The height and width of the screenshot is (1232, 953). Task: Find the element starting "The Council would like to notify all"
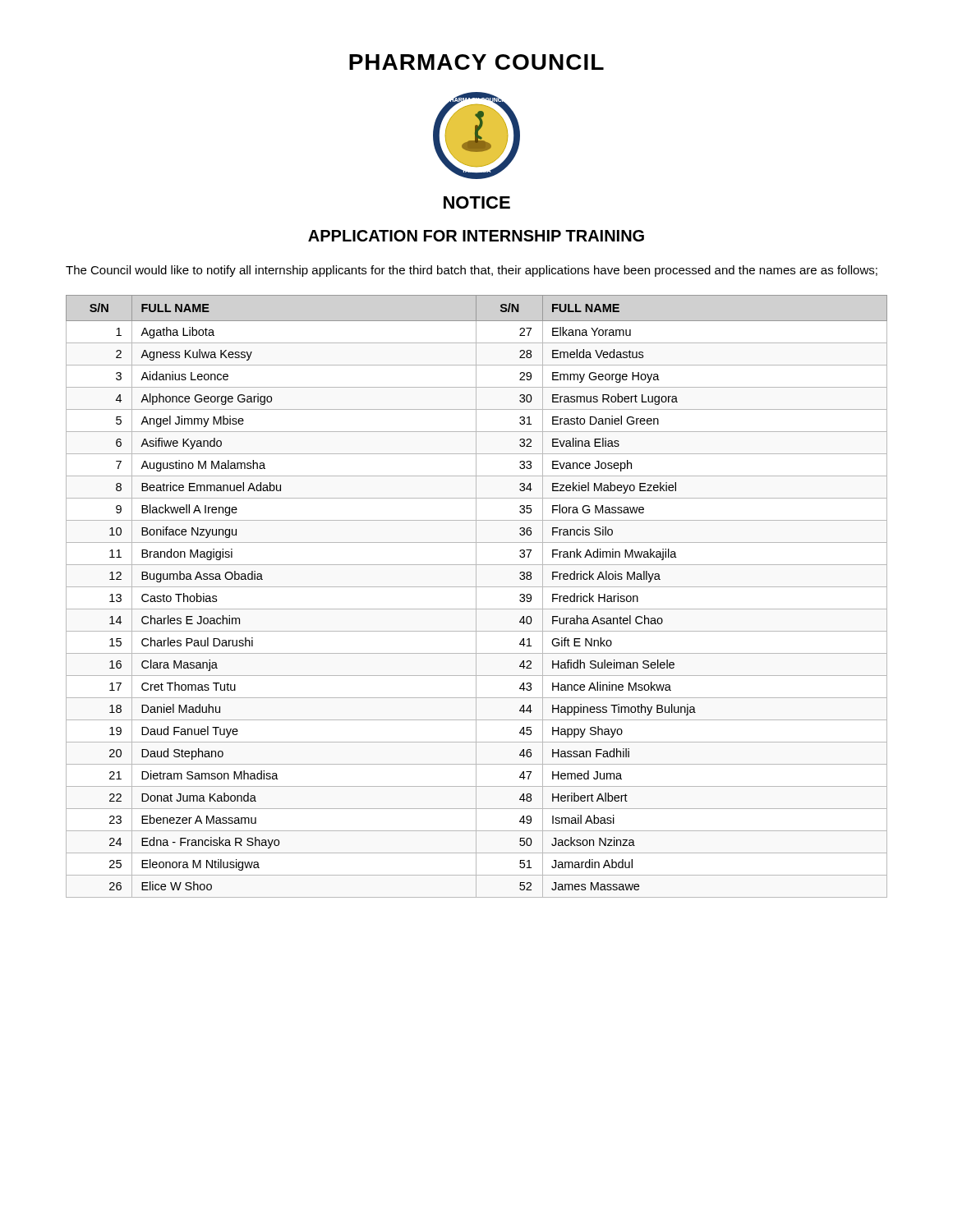[472, 270]
